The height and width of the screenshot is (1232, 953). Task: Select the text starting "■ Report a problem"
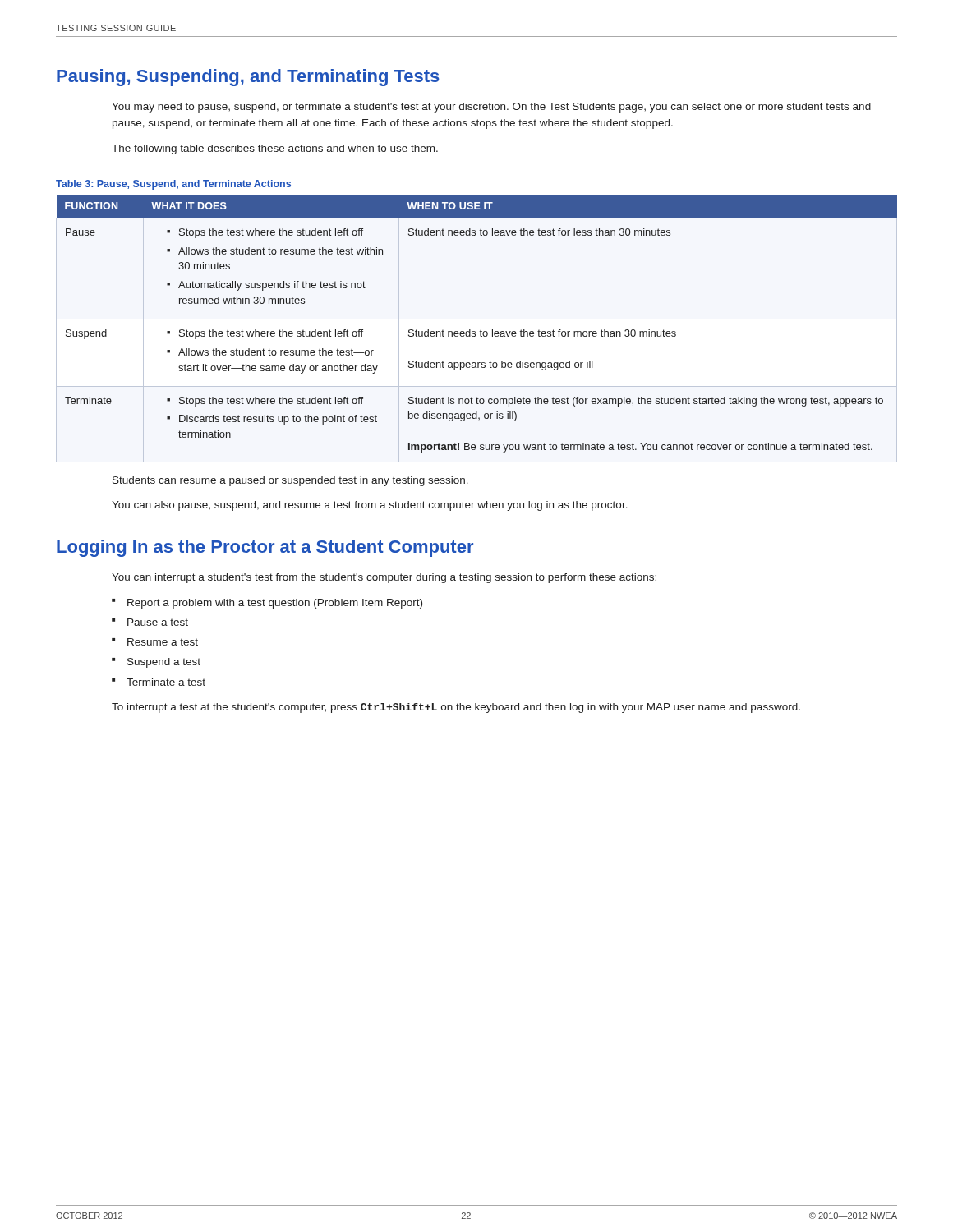267,603
